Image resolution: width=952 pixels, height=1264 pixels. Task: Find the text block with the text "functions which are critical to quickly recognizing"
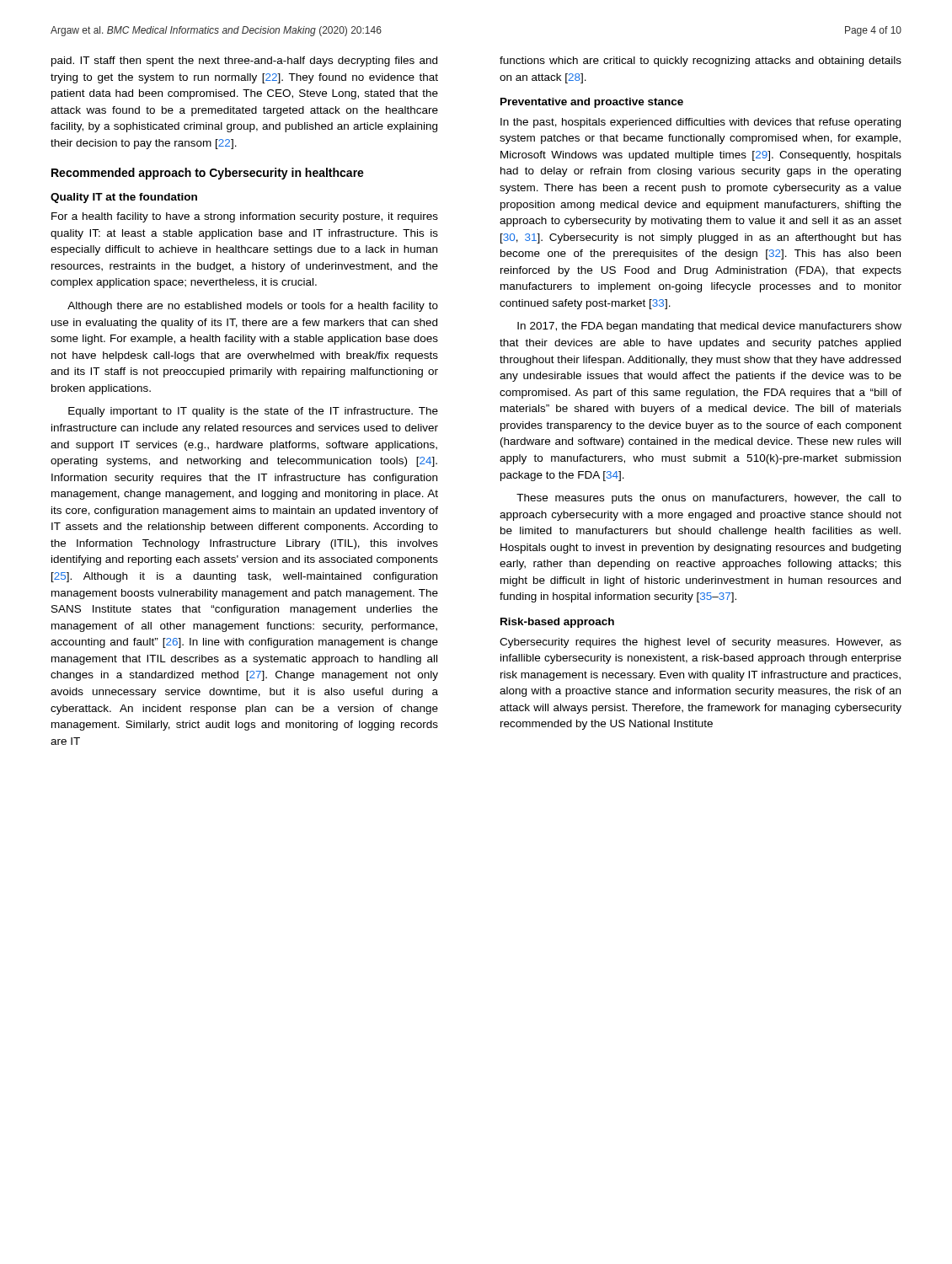tap(701, 69)
